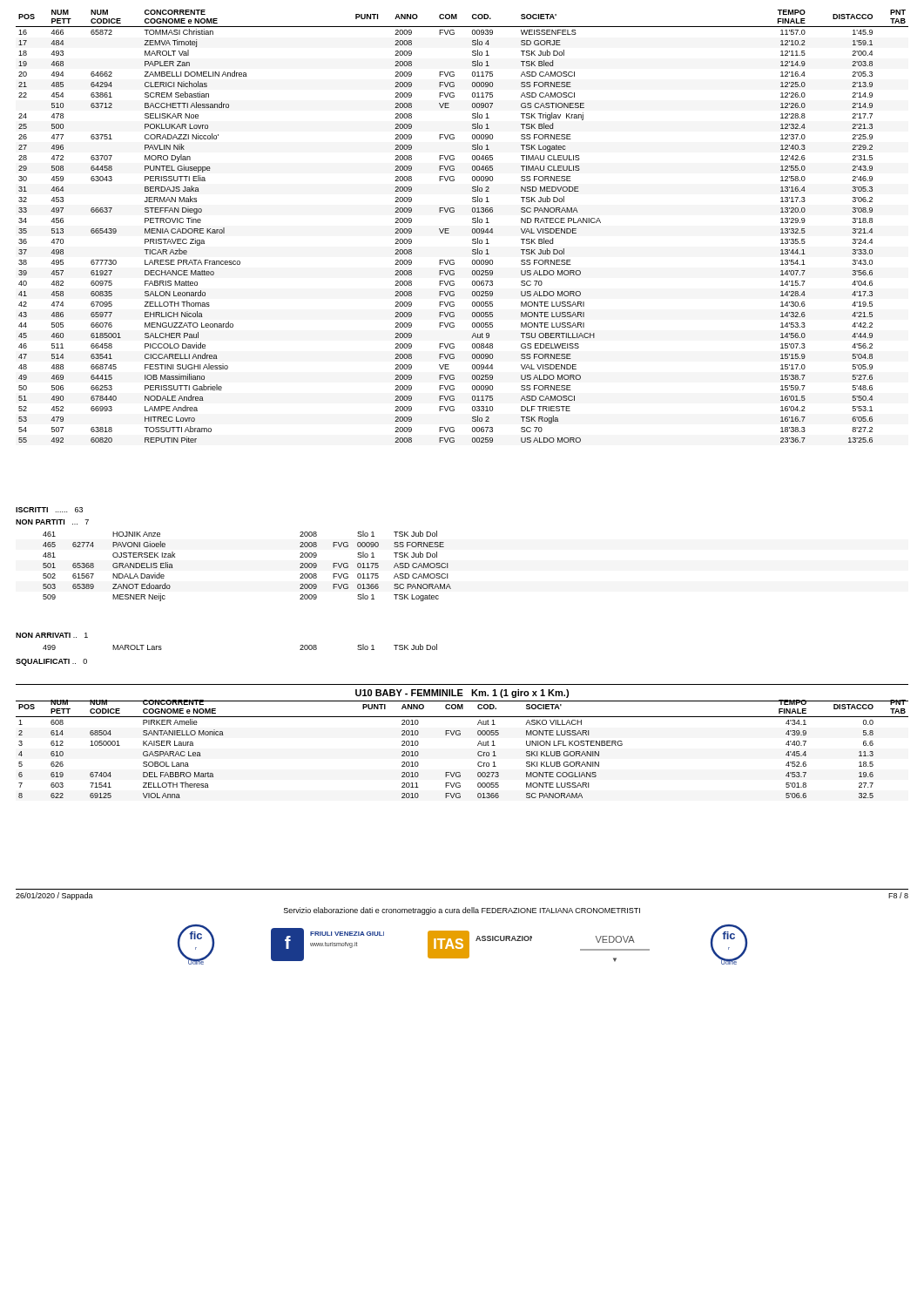The image size is (924, 1307).
Task: Click a logo
Action: click(462, 948)
